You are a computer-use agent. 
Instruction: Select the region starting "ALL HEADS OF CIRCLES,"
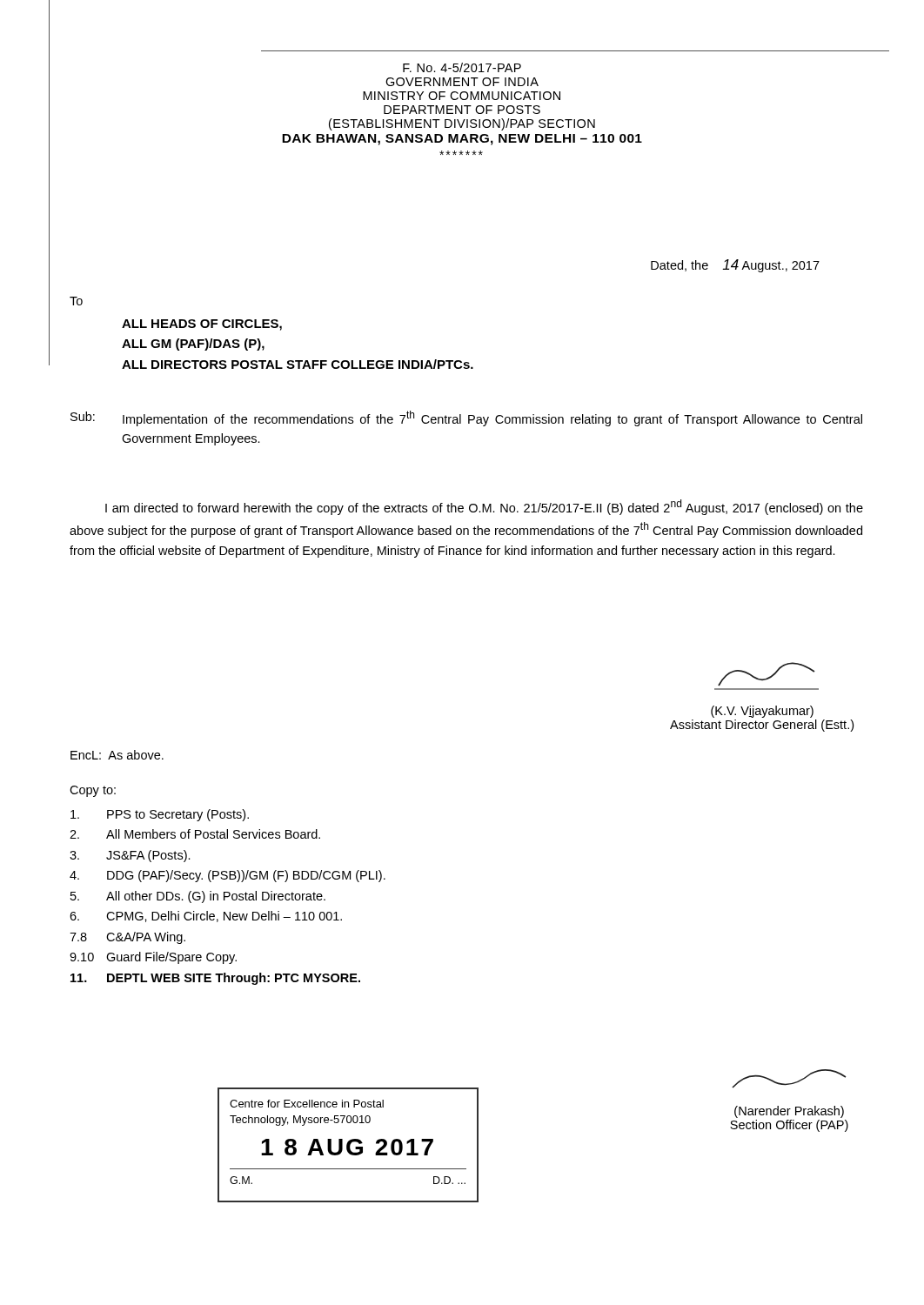(202, 325)
